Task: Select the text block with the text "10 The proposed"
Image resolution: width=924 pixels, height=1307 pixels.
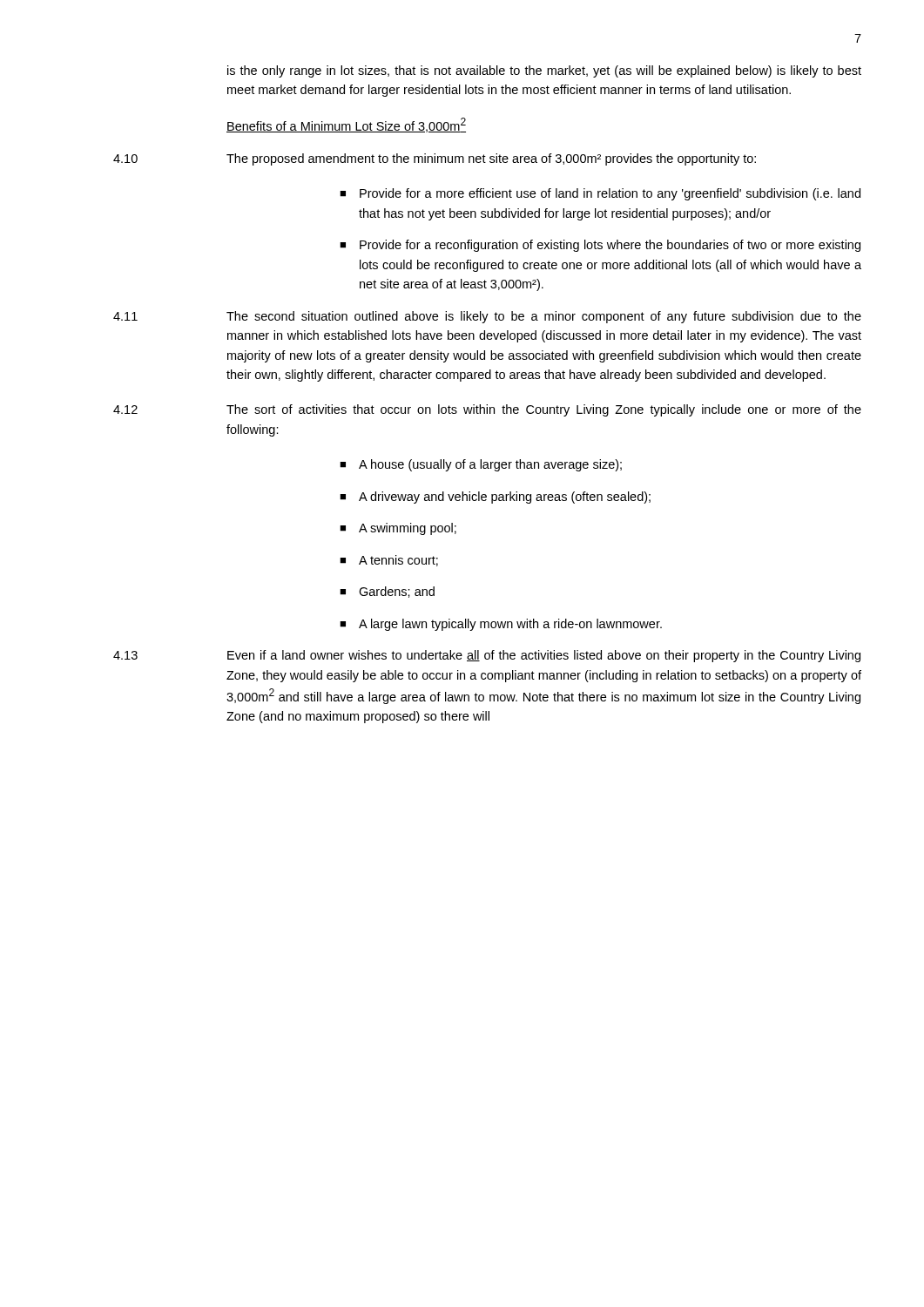Action: point(487,159)
